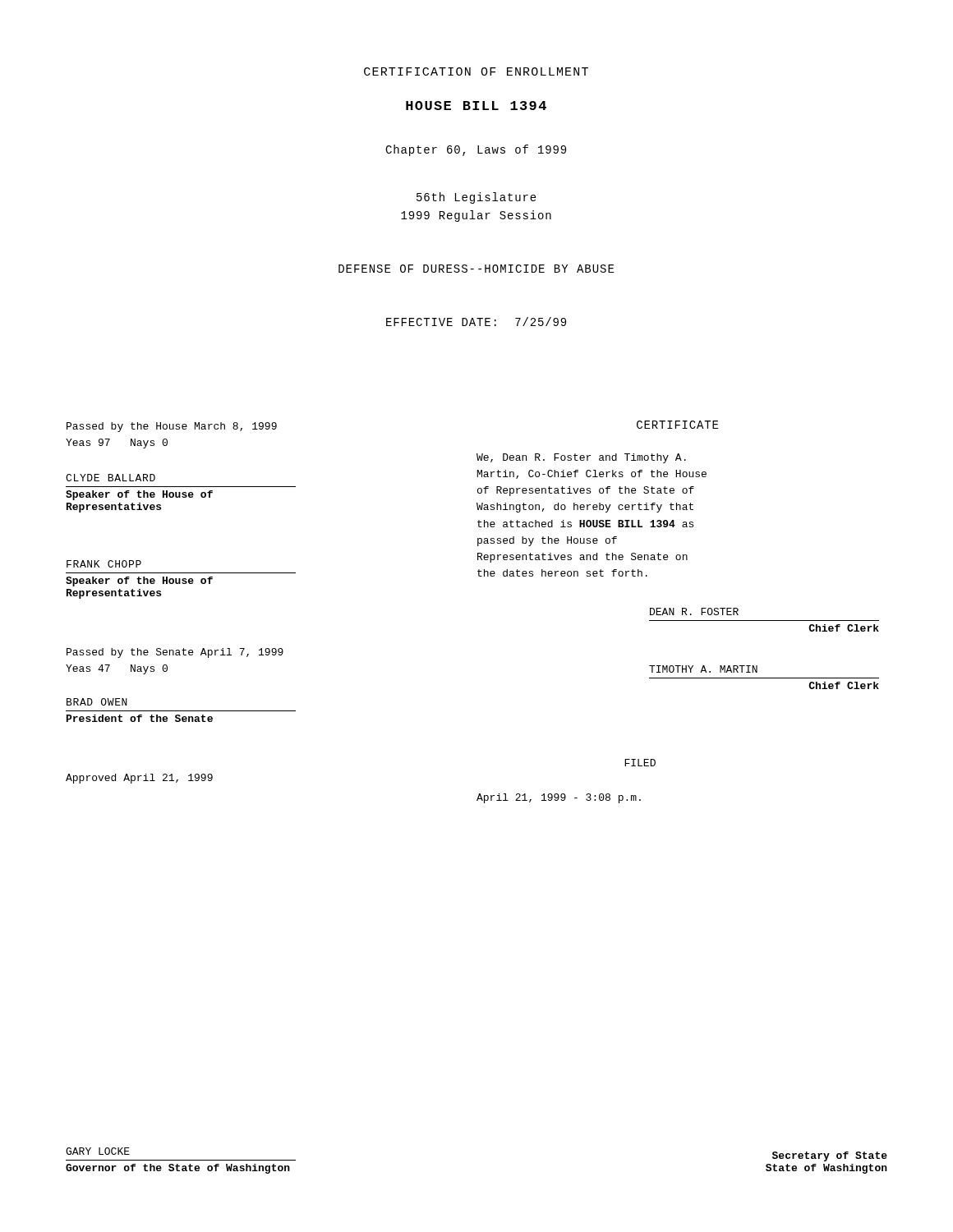The width and height of the screenshot is (953, 1232).
Task: Find the text that says "Chapter 60, Laws of 1999"
Action: click(x=476, y=150)
